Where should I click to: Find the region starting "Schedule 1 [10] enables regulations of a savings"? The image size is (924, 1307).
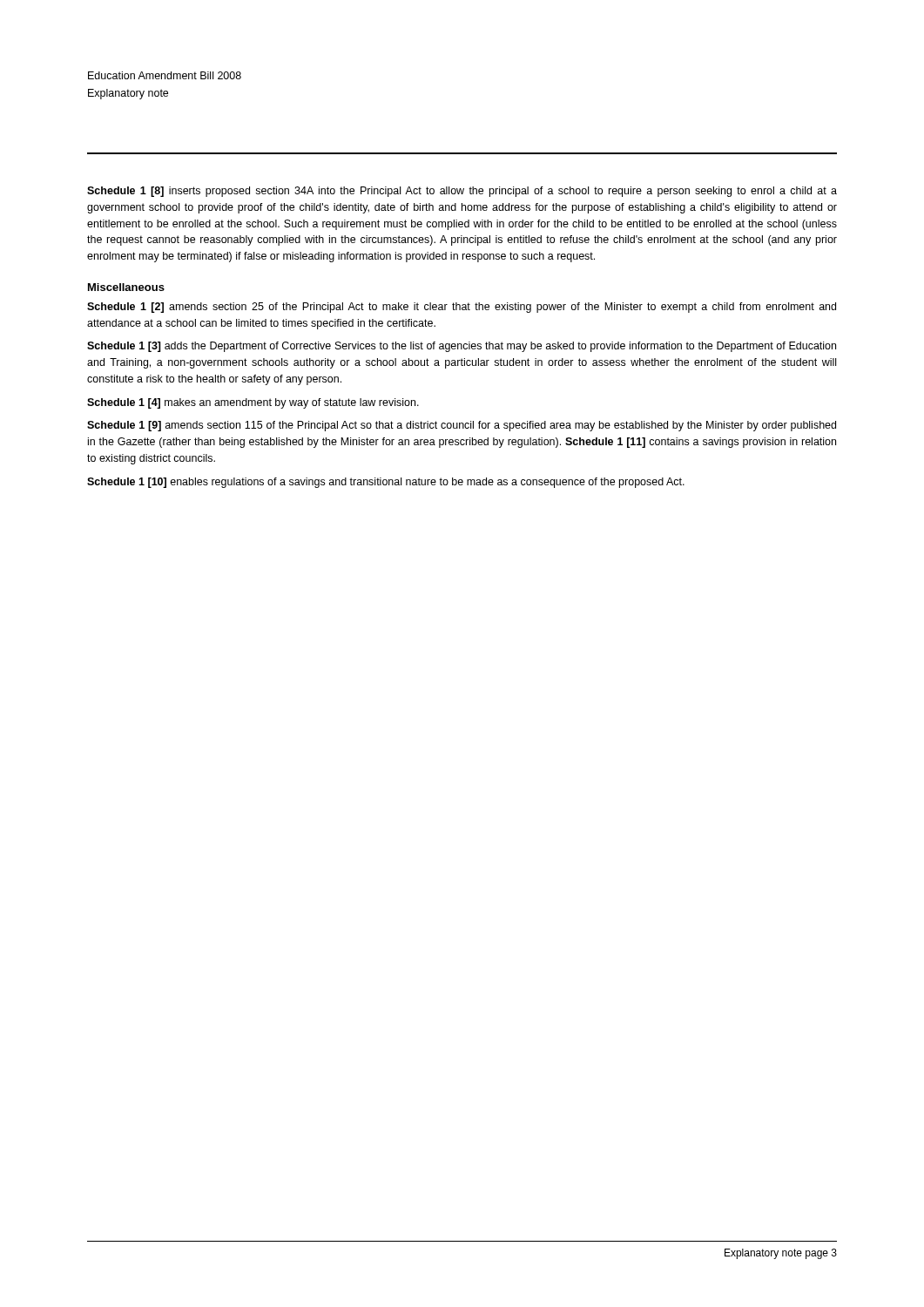coord(386,481)
